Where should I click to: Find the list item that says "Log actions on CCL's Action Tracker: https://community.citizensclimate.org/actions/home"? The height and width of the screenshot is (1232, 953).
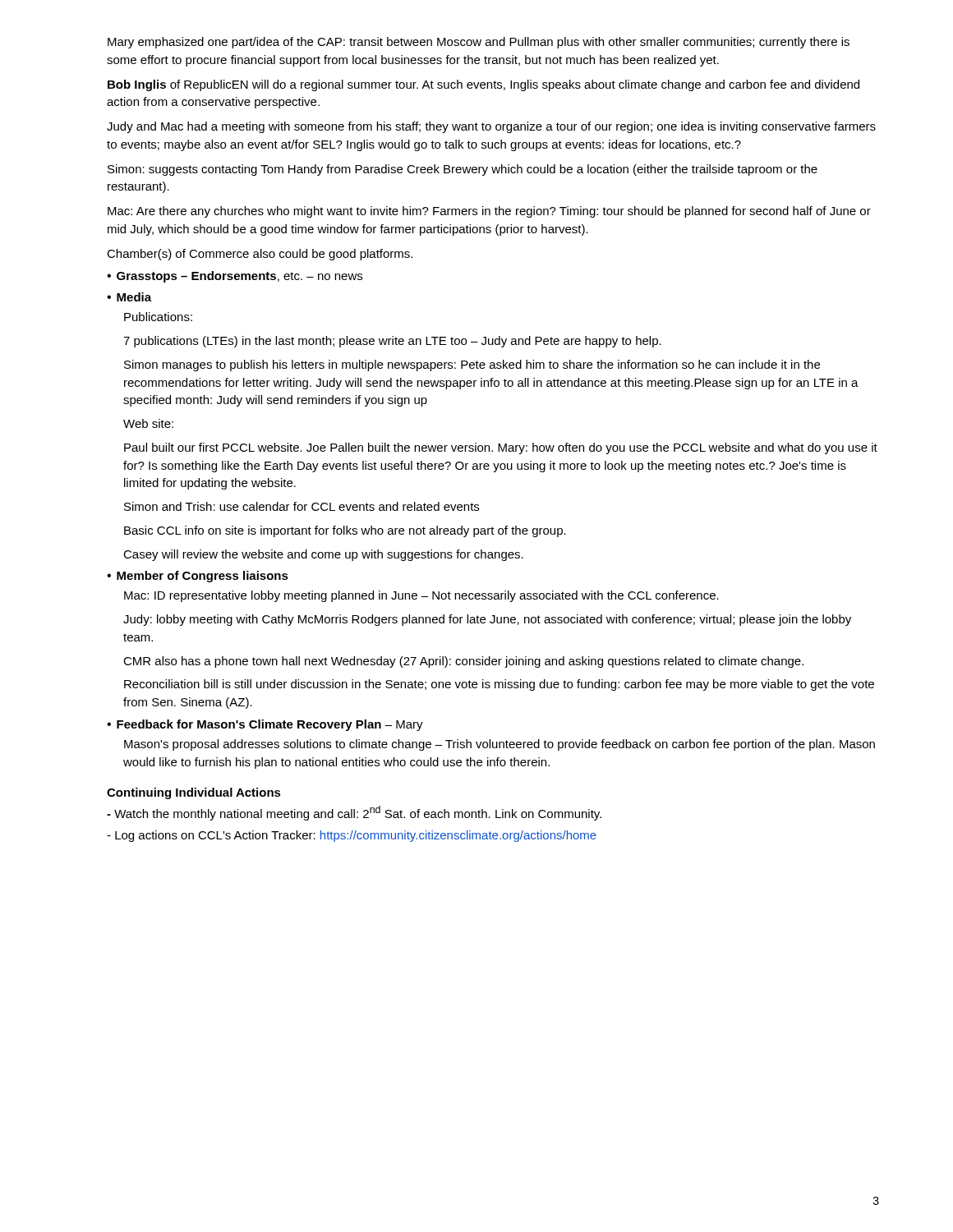click(352, 835)
